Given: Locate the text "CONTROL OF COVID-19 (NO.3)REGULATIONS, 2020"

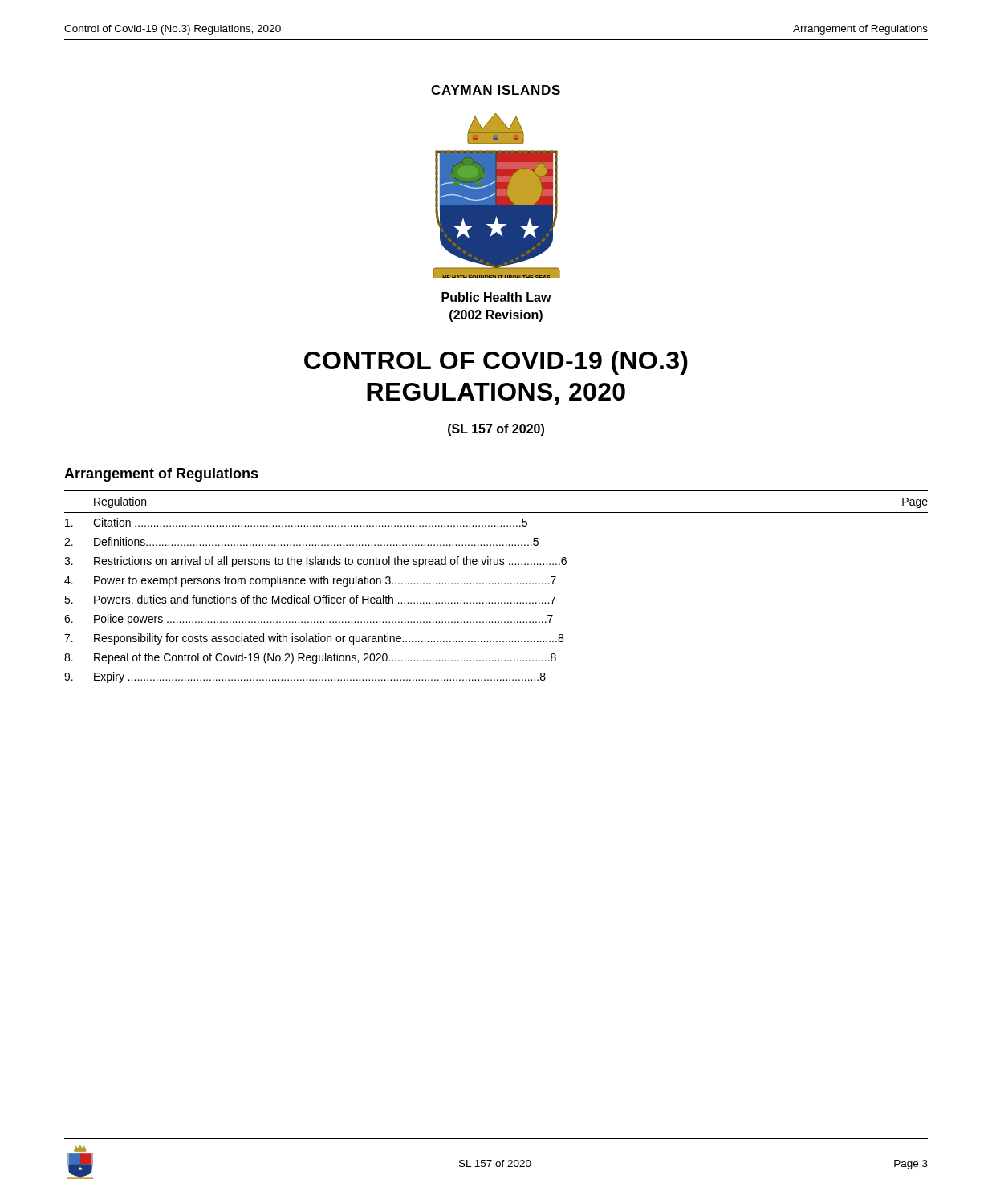Looking at the screenshot, I should [496, 376].
